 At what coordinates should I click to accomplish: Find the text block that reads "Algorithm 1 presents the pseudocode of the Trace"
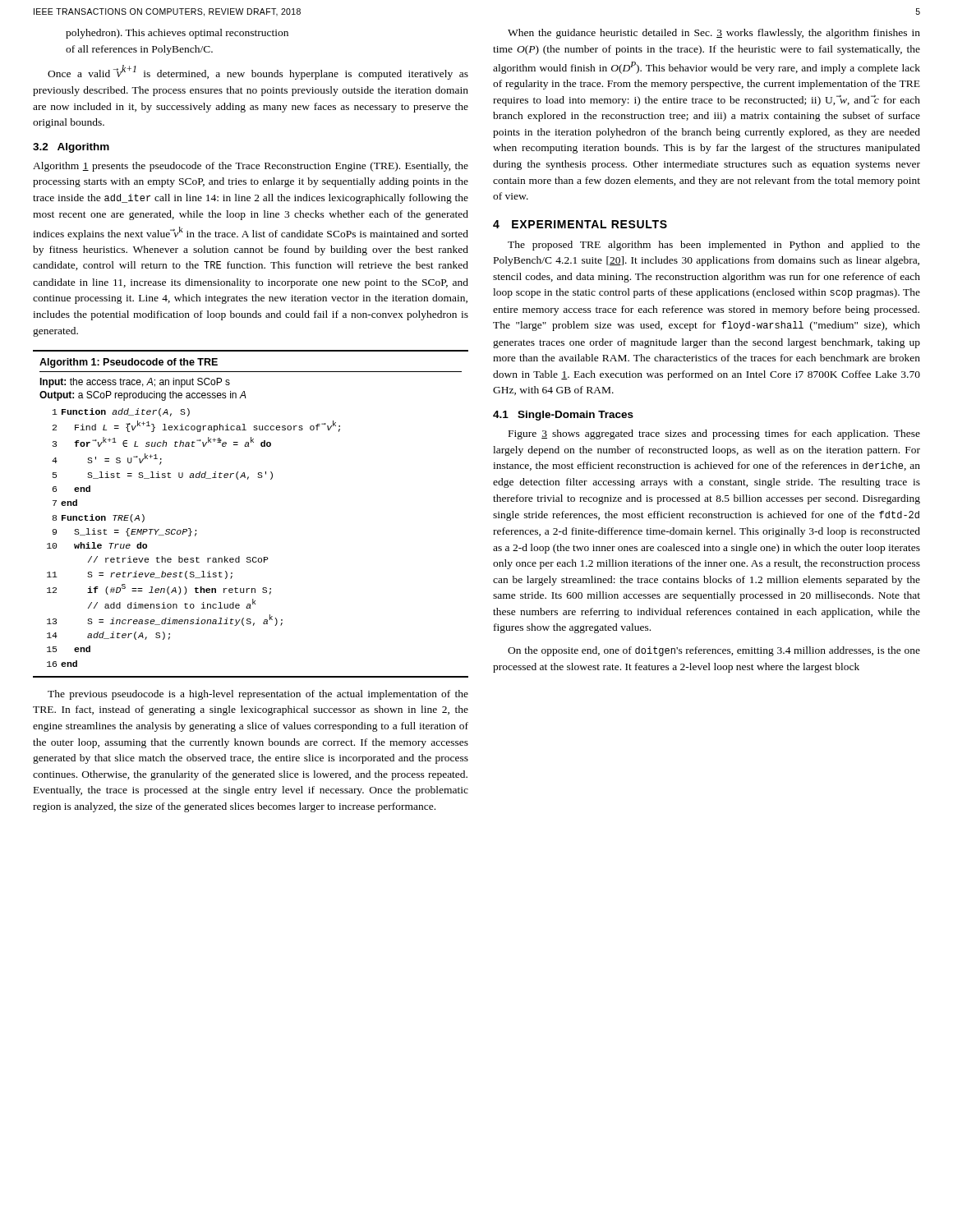(x=251, y=248)
